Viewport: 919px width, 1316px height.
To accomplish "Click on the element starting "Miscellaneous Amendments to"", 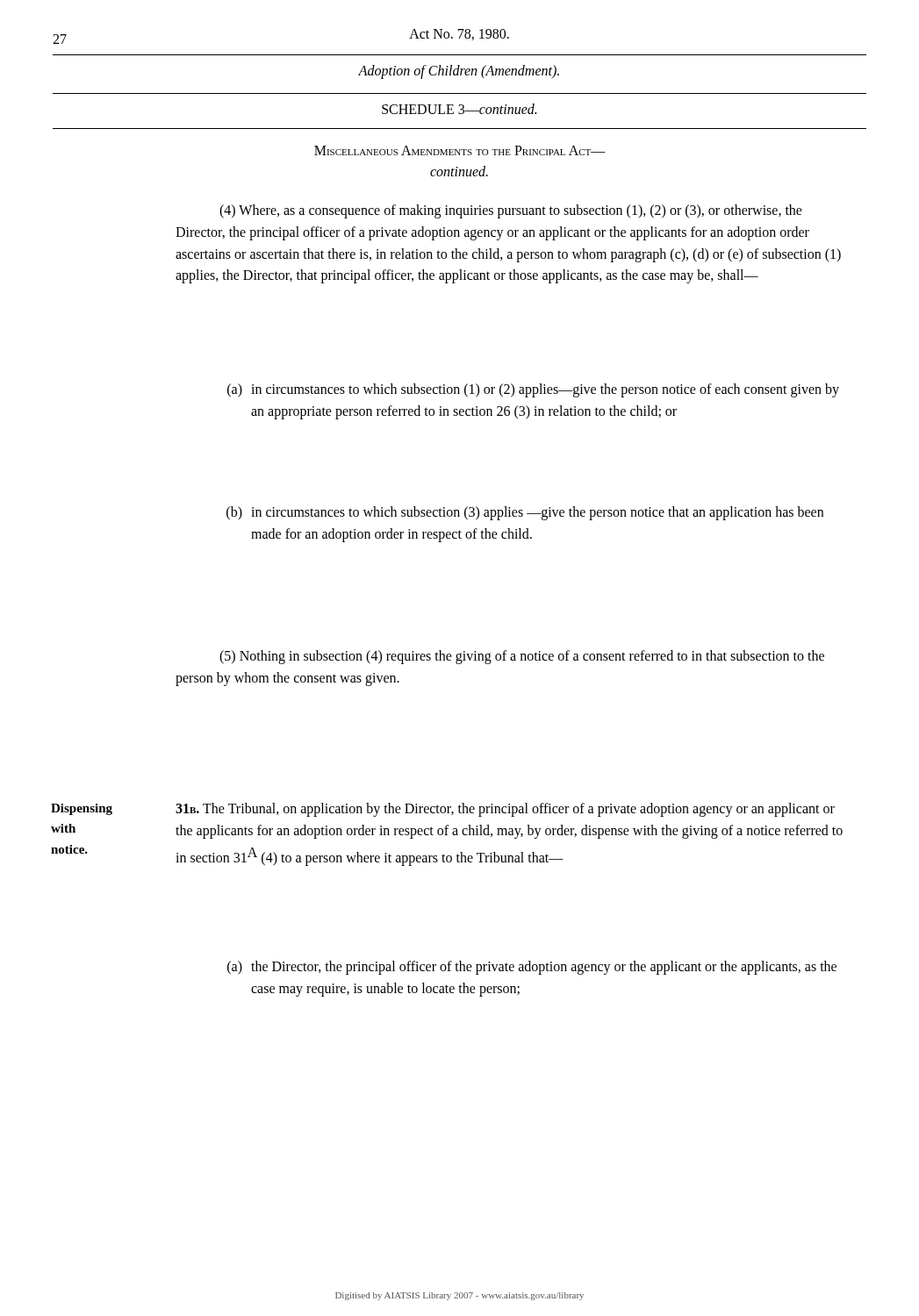I will (x=460, y=161).
